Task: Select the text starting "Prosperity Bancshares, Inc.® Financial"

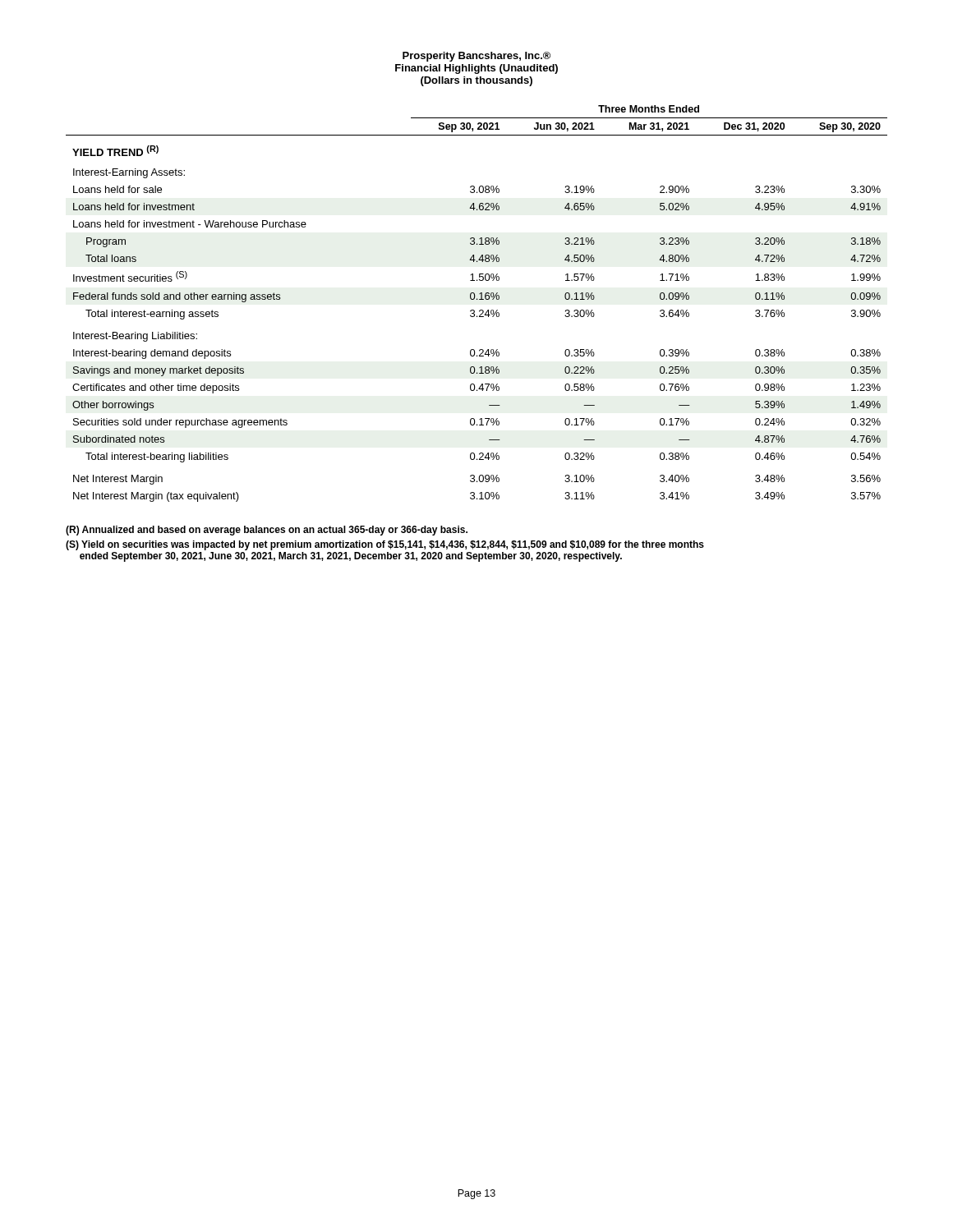Action: 476,68
